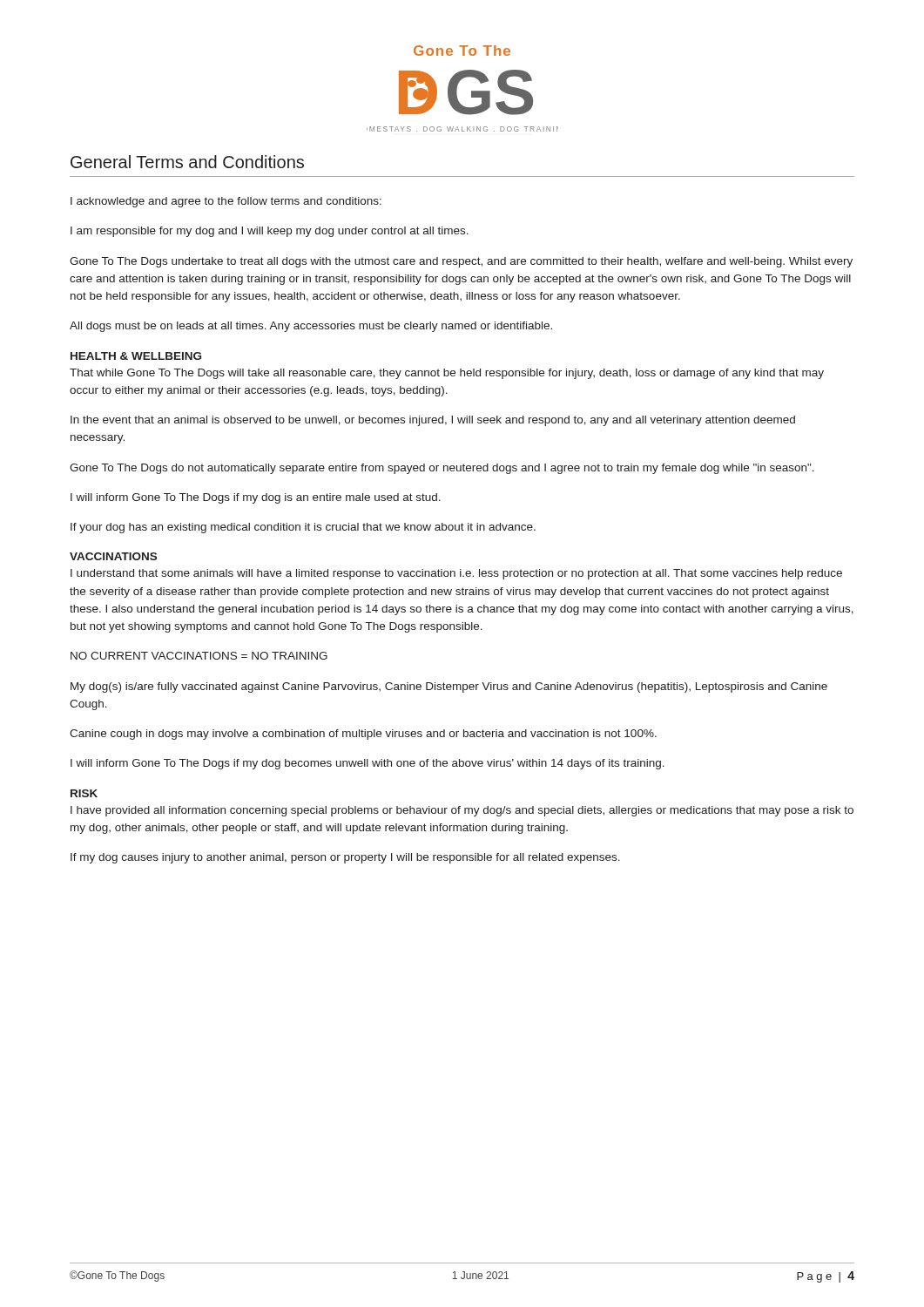Screen dimensions: 1307x924
Task: Find the text block containing "Canine cough in dogs may"
Action: 363,733
